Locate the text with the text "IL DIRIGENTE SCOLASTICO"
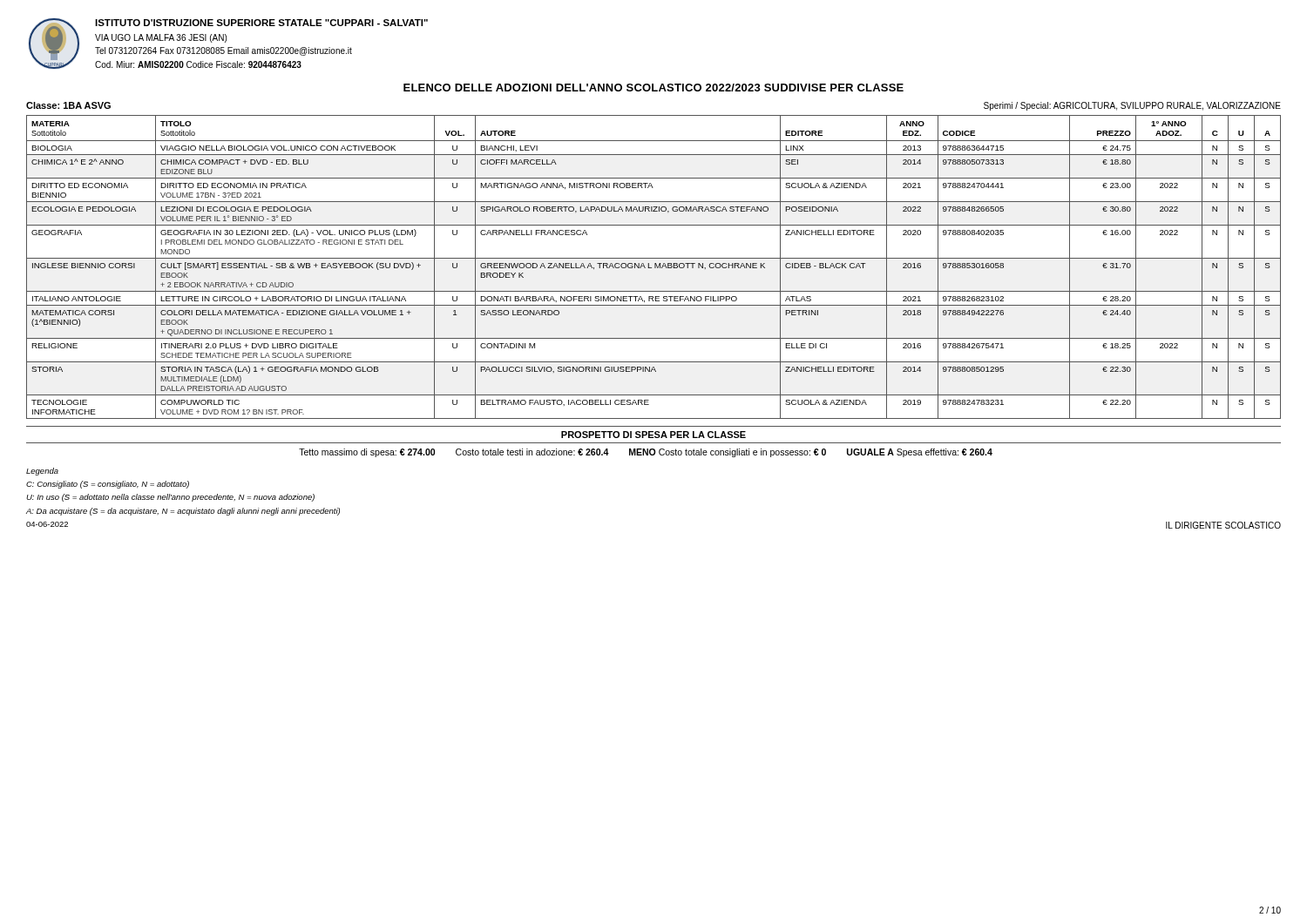1307x924 pixels. pos(1223,526)
